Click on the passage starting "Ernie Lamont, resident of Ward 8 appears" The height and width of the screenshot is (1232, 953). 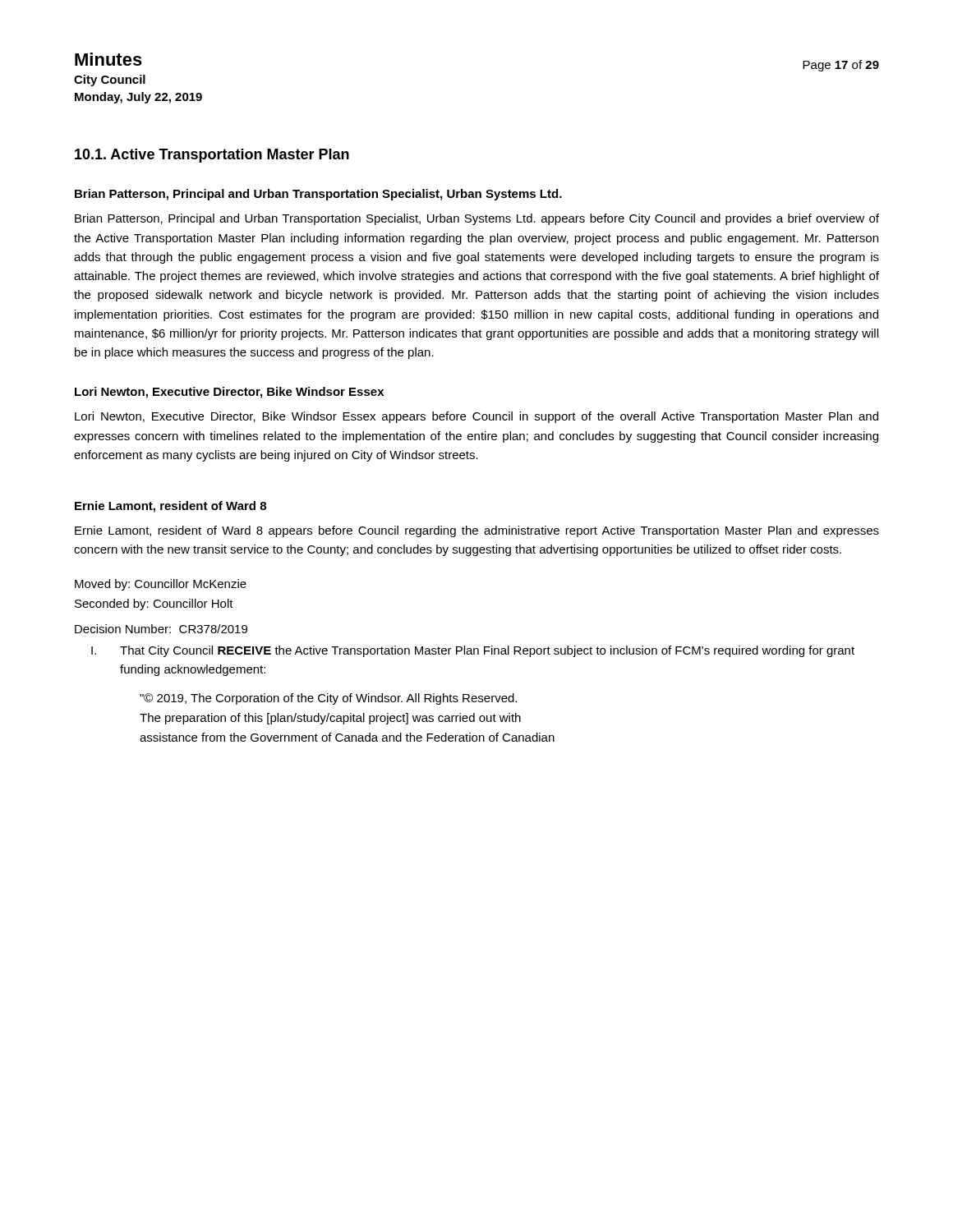pyautogui.click(x=476, y=540)
